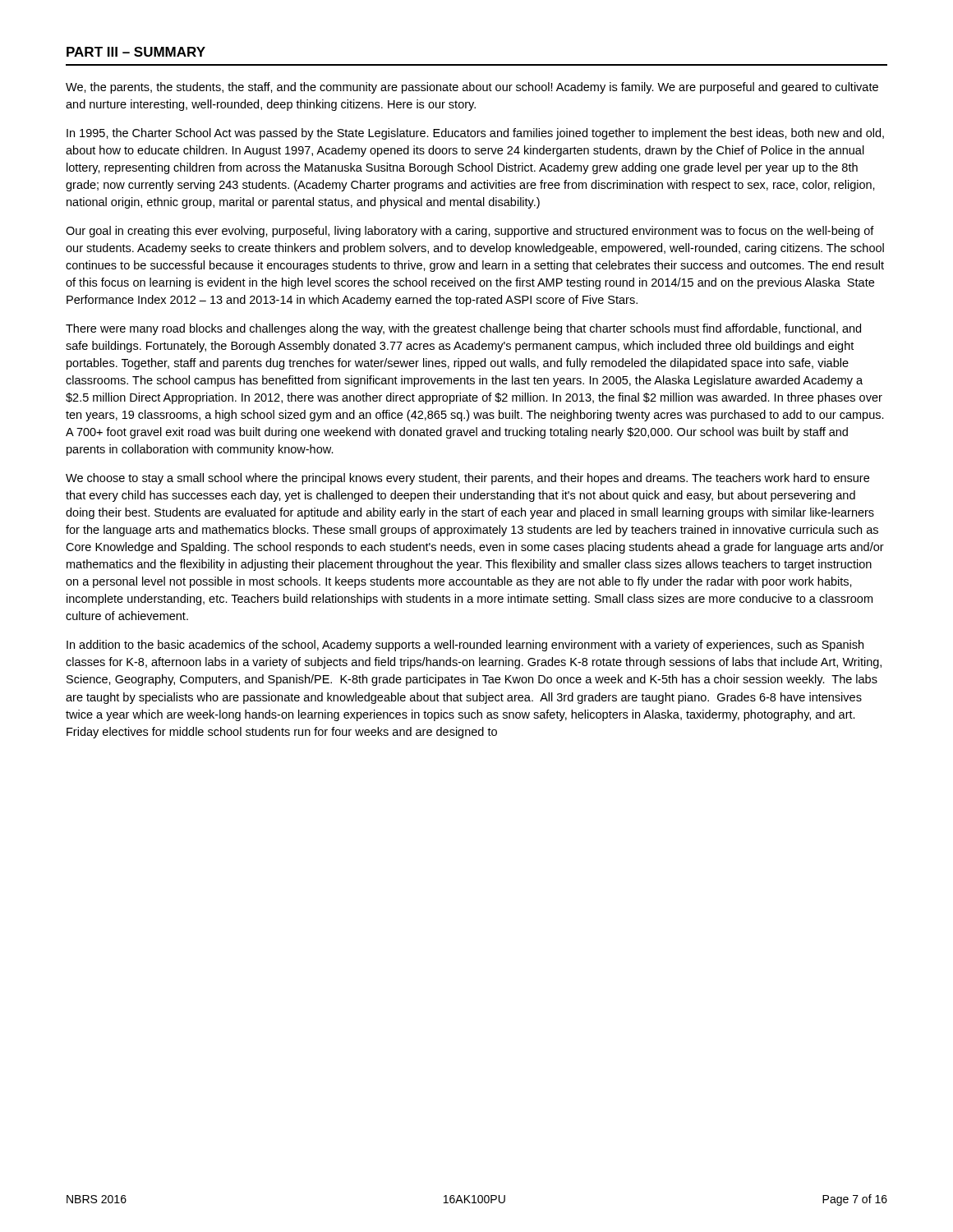953x1232 pixels.
Task: Select the text block that reads "In addition to the basic academics of"
Action: pyautogui.click(x=474, y=688)
